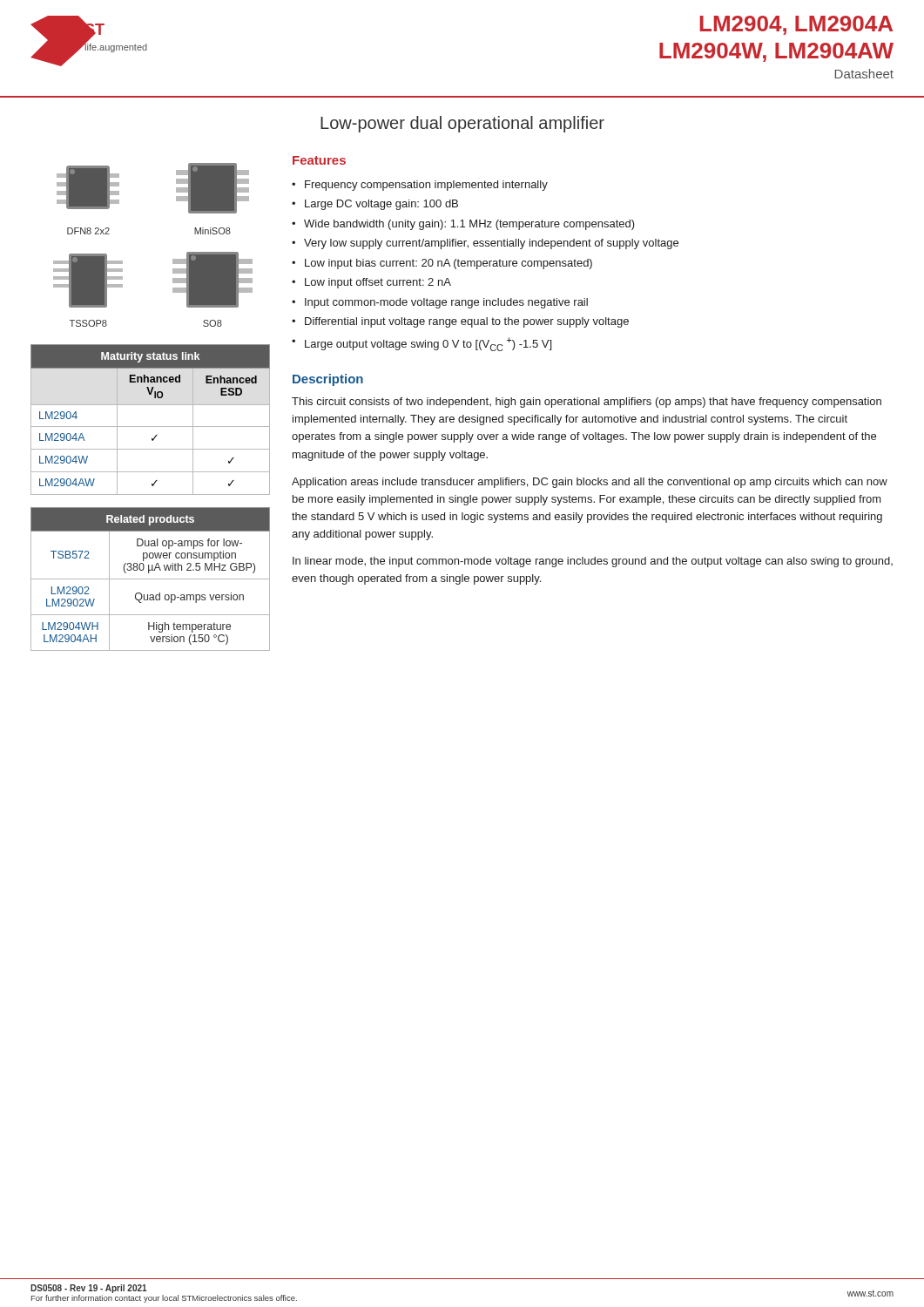Locate the list item that reads "•Large DC voltage gain: 100"

coord(375,204)
